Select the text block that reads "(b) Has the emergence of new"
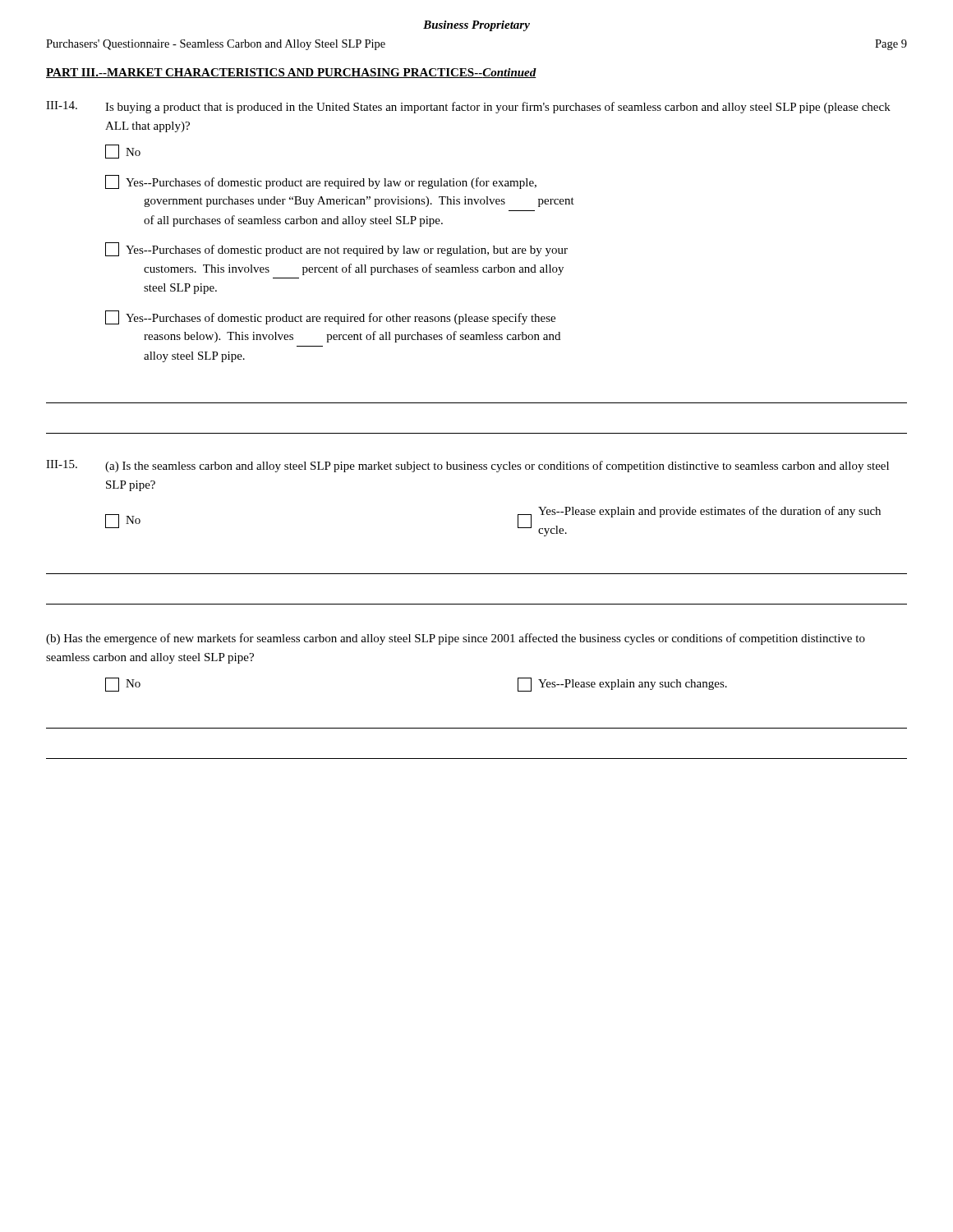The width and height of the screenshot is (953, 1232). (x=476, y=648)
